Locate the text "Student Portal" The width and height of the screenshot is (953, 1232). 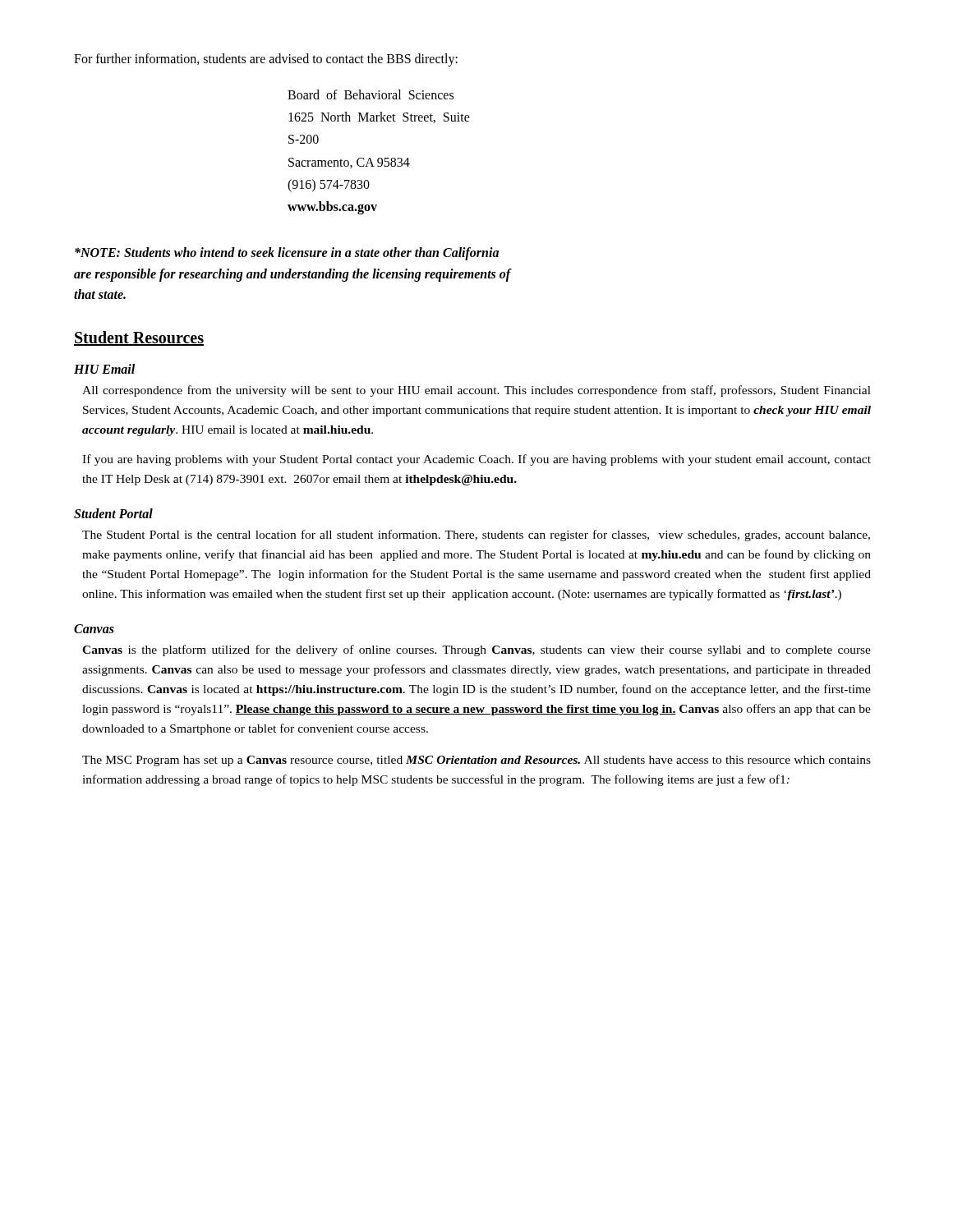113,514
